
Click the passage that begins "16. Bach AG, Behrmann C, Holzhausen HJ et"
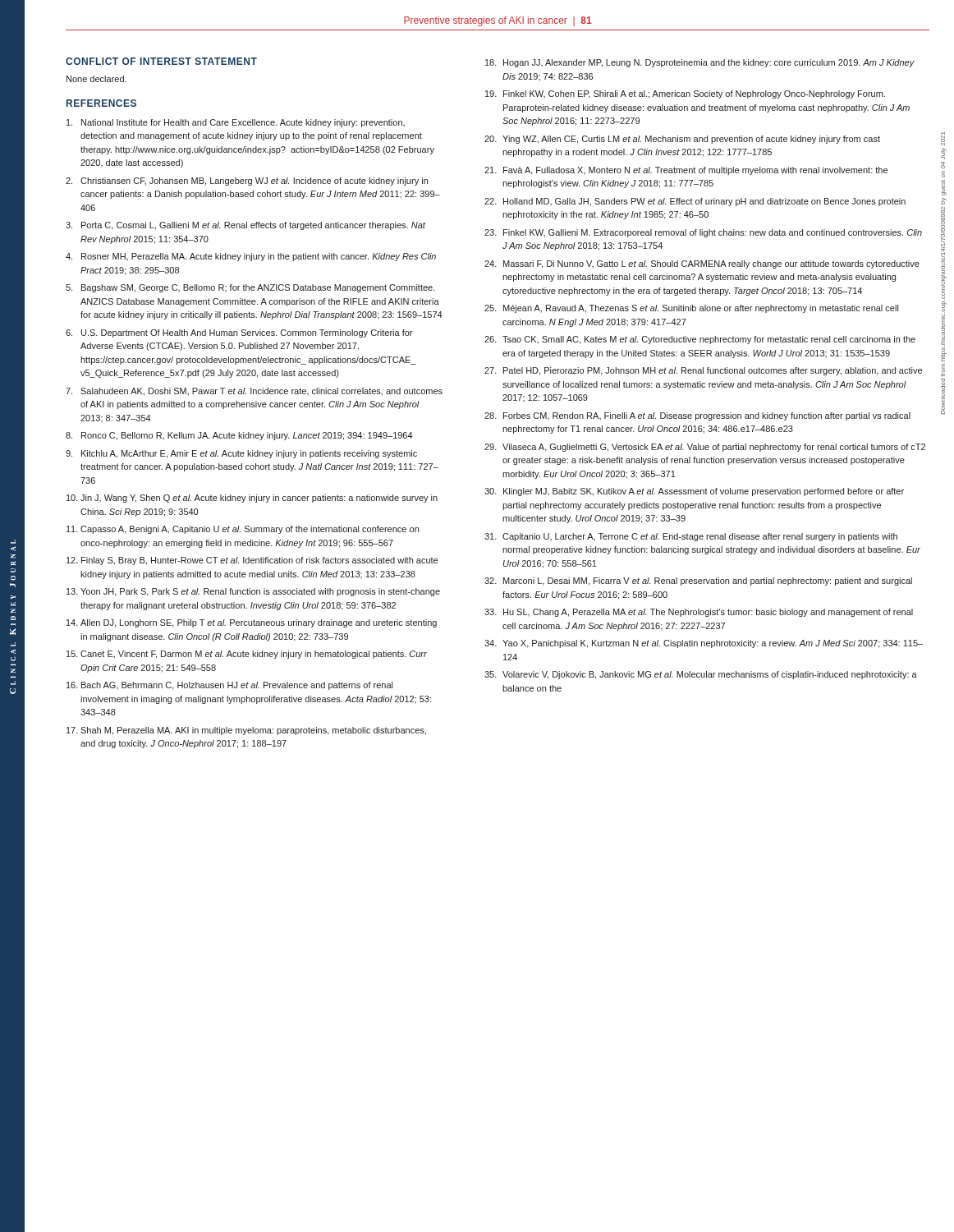[254, 699]
